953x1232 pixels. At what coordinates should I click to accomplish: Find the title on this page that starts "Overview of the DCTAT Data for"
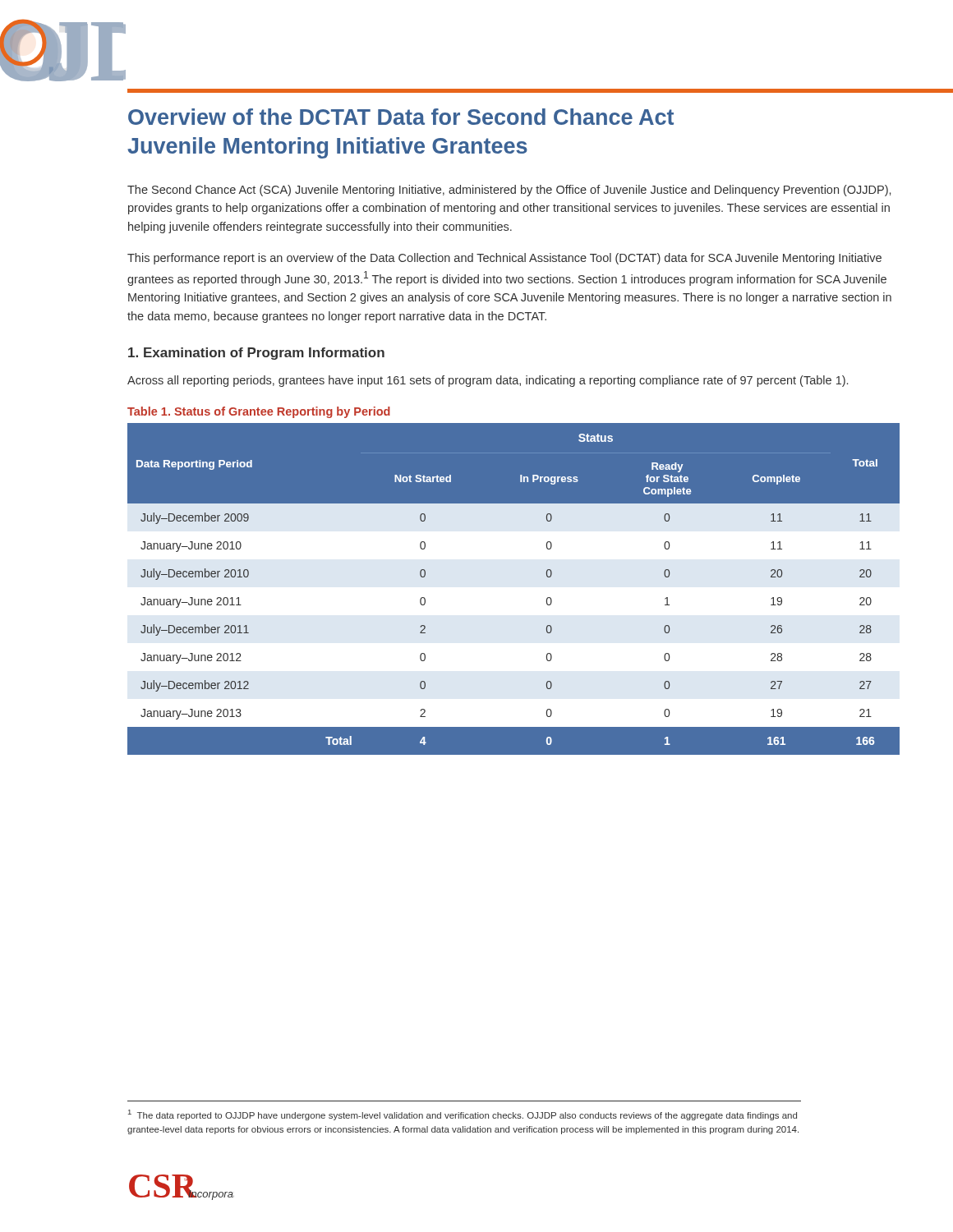(x=530, y=132)
